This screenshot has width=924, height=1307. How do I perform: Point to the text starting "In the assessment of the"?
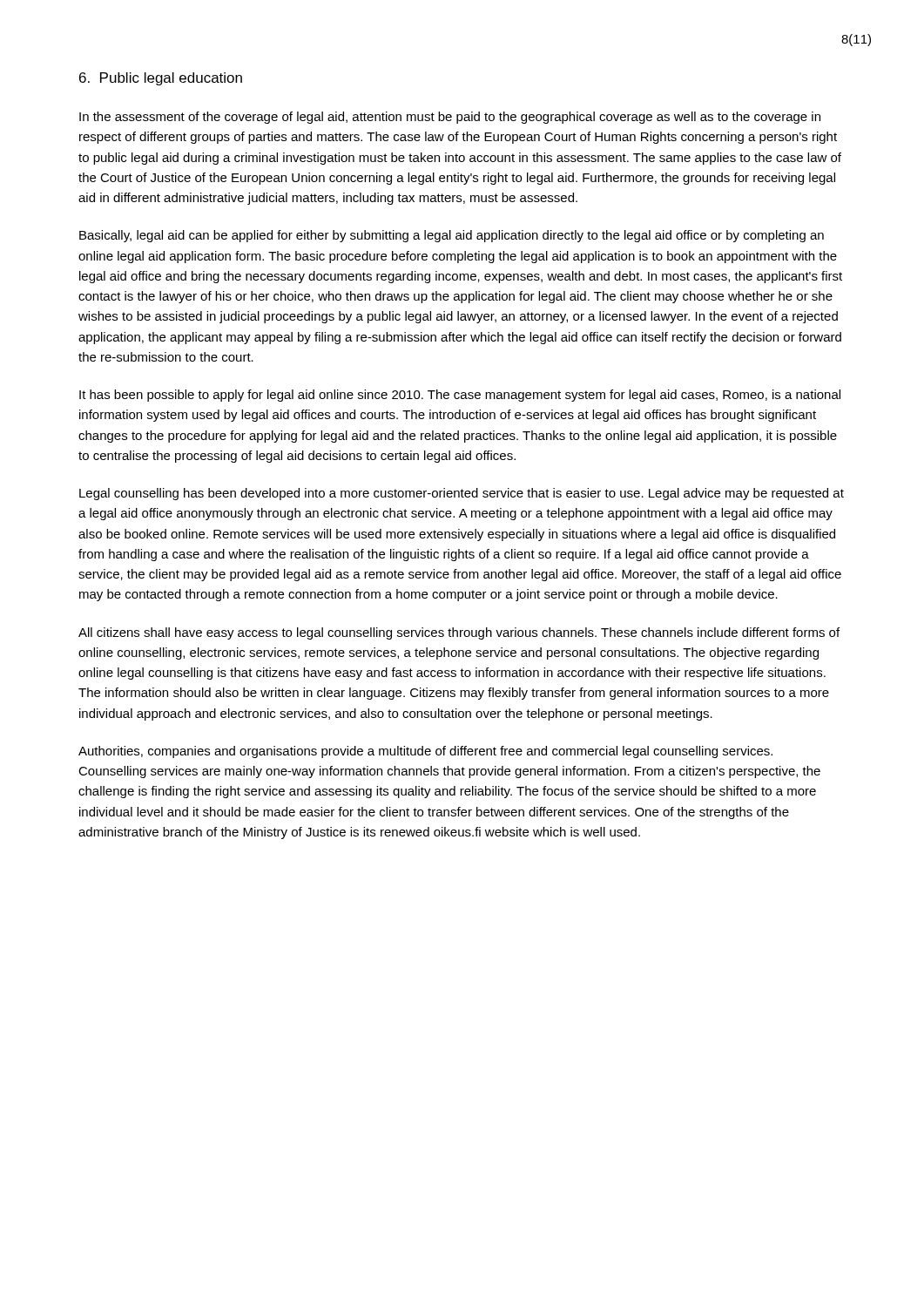tap(460, 157)
